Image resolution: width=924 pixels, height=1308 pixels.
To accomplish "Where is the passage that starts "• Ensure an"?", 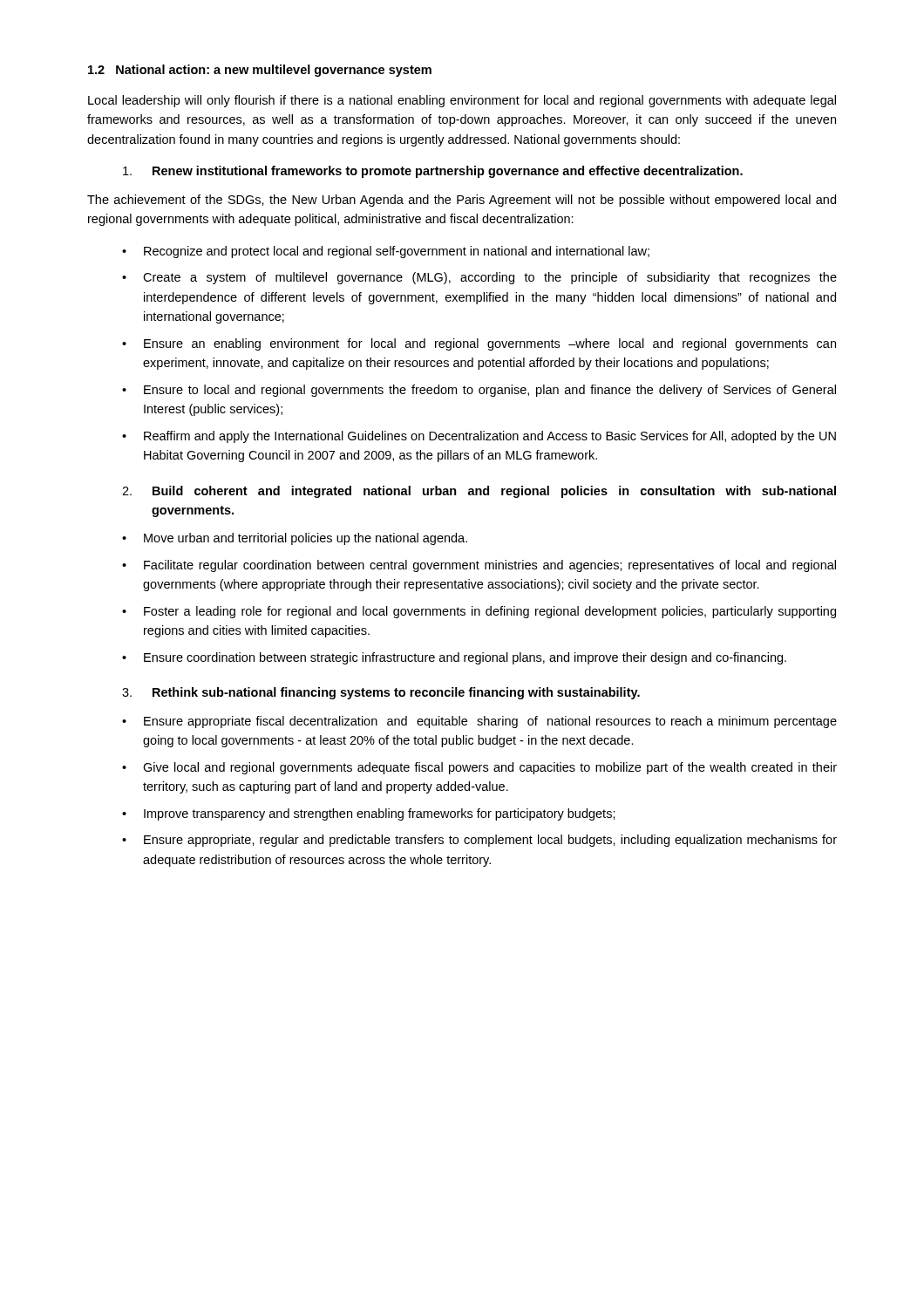I will click(x=479, y=353).
